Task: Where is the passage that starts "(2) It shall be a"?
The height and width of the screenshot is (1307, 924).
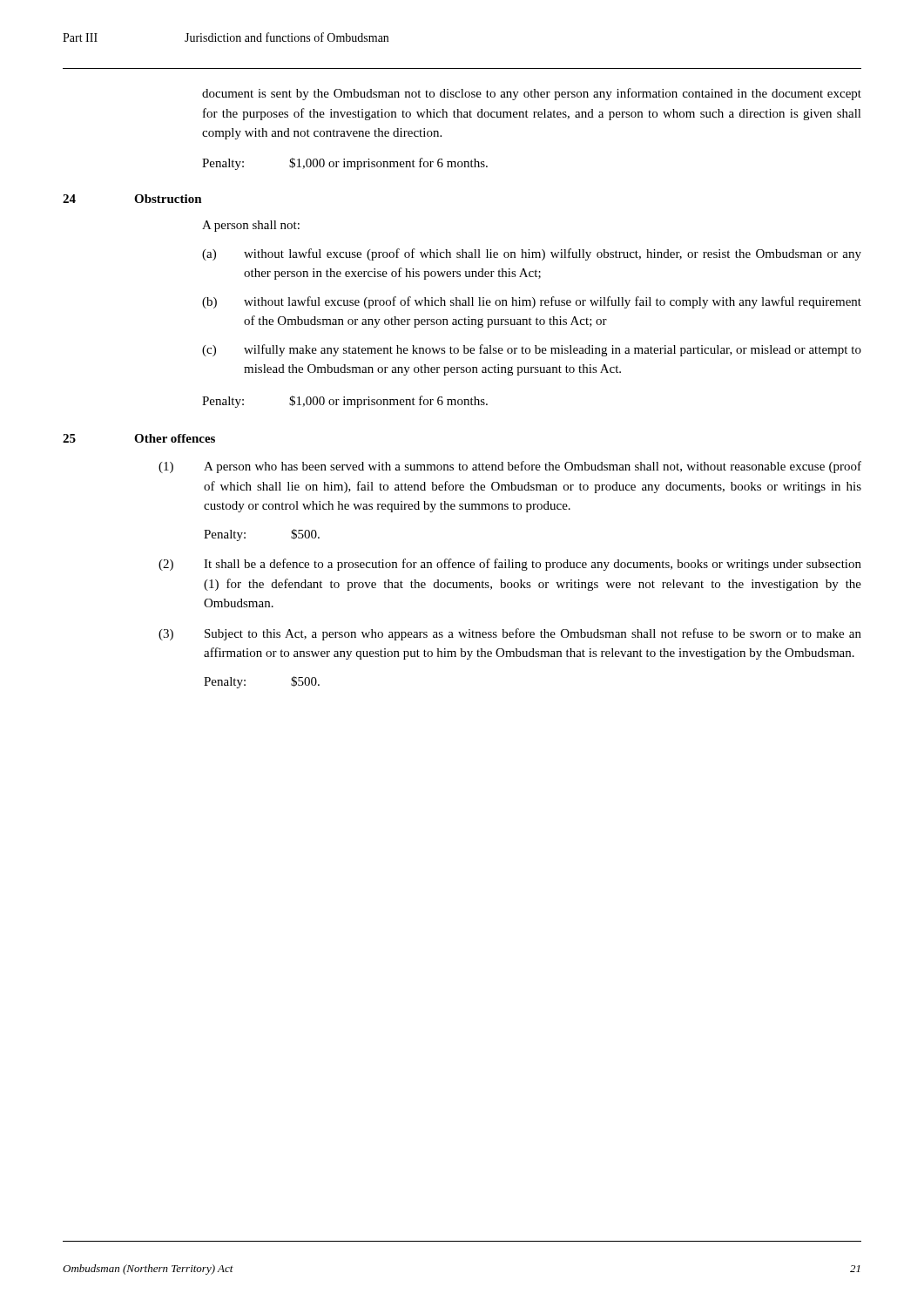Action: (510, 584)
